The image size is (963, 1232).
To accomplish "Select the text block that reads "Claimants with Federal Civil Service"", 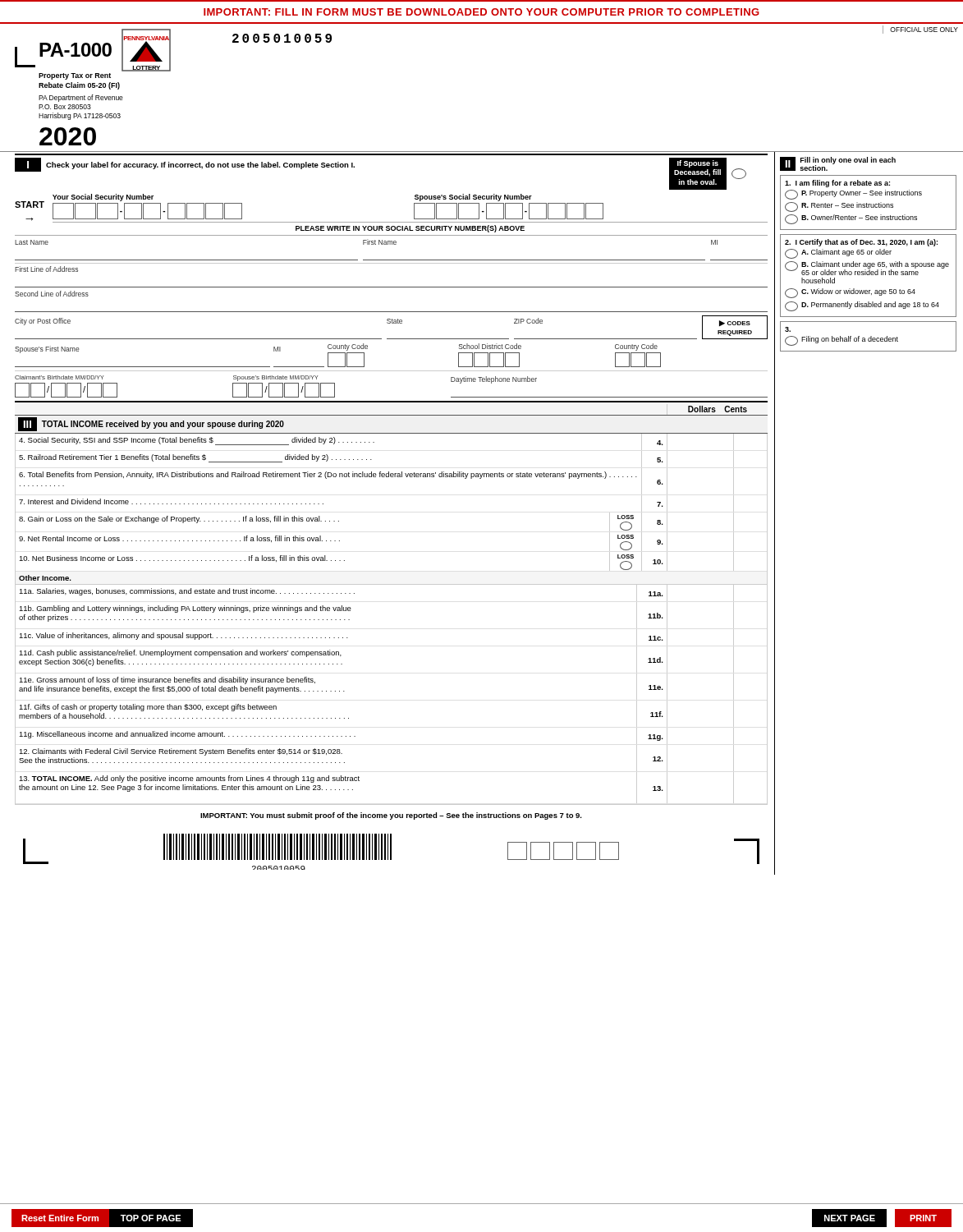I will click(x=177, y=754).
